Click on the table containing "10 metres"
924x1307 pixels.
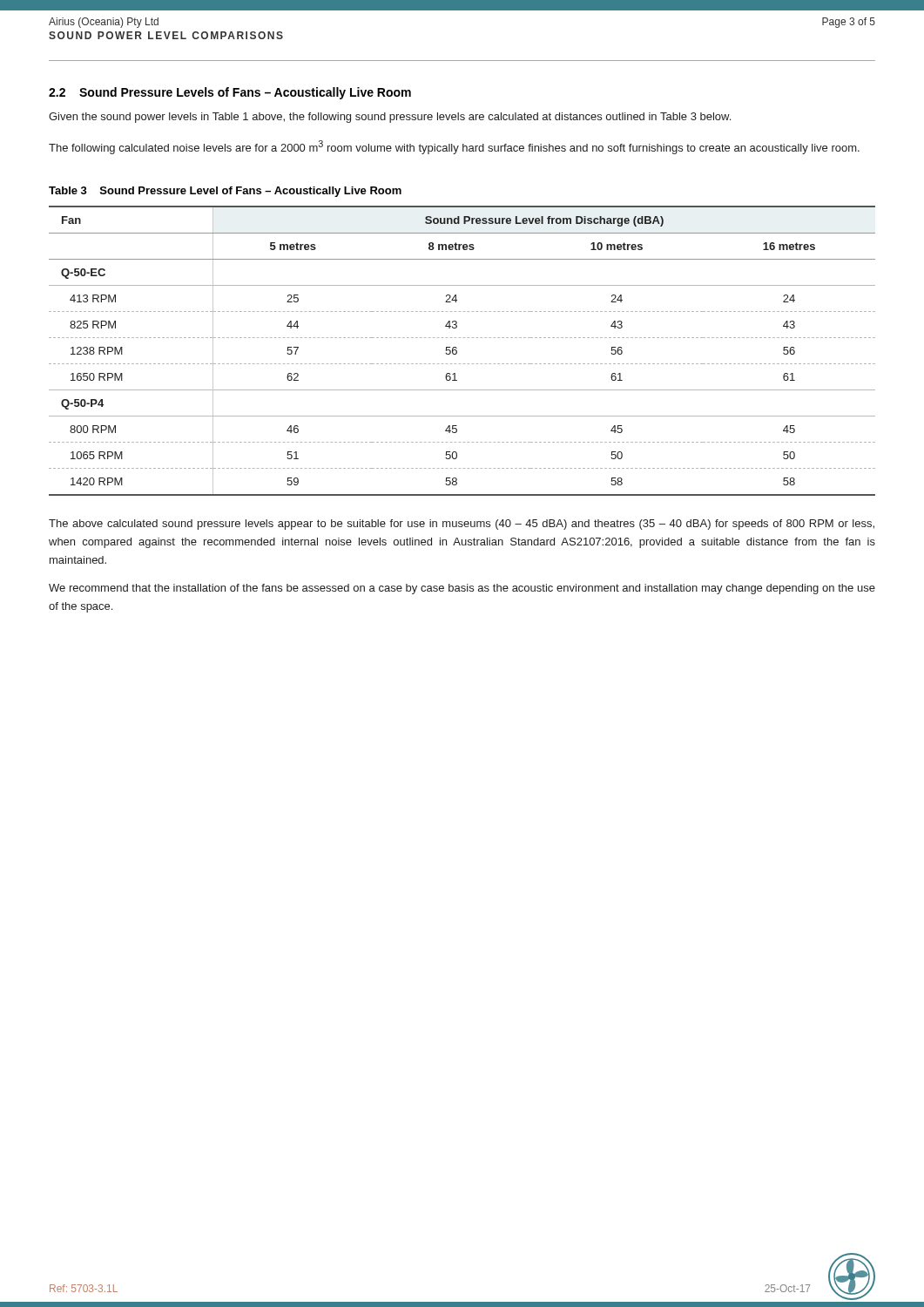tap(462, 351)
